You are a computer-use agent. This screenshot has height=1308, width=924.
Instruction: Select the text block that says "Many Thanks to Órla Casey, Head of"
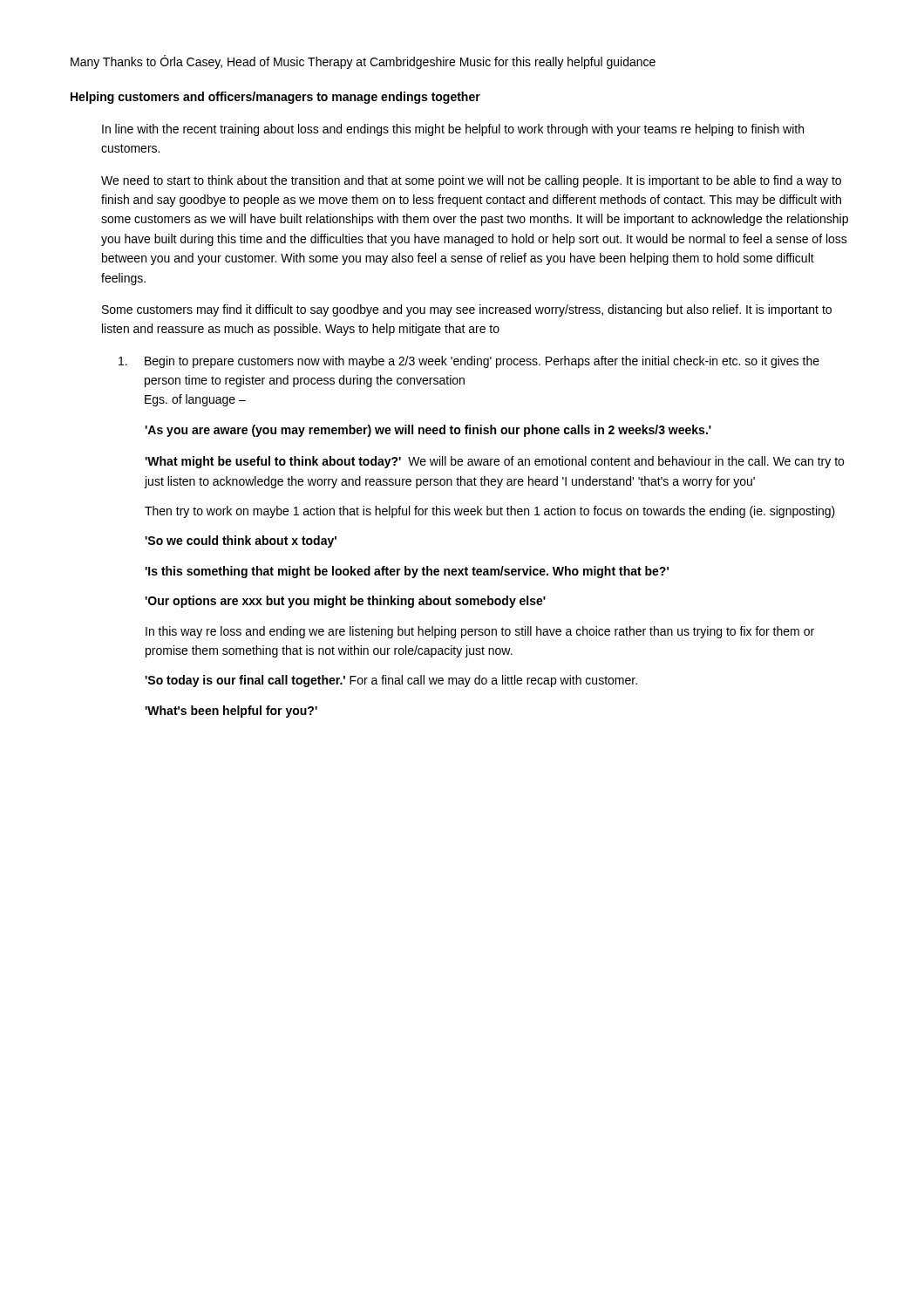click(363, 62)
